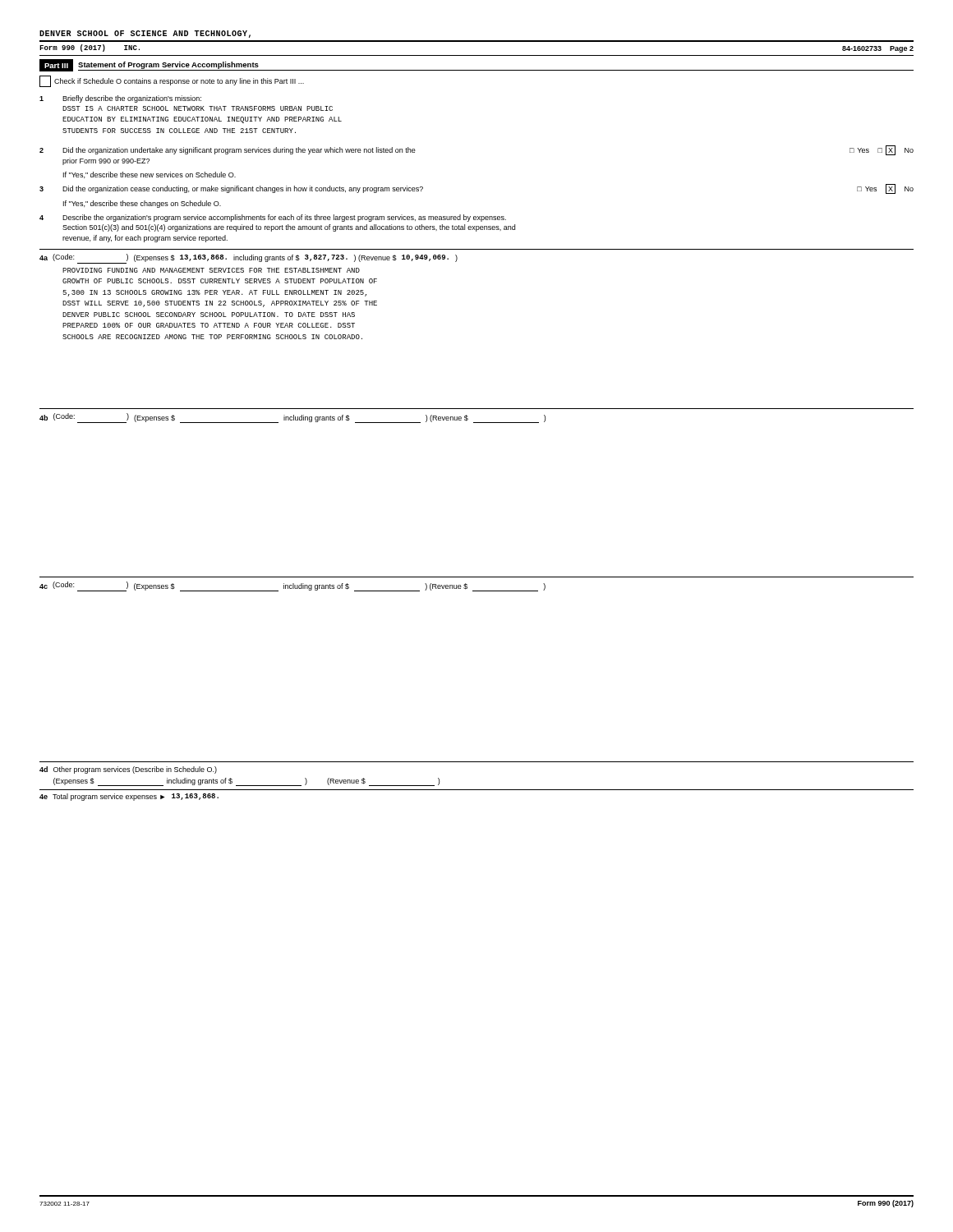Navigate to the text starting "Check if Schedule O contains"
This screenshot has height=1232, width=953.
point(172,81)
